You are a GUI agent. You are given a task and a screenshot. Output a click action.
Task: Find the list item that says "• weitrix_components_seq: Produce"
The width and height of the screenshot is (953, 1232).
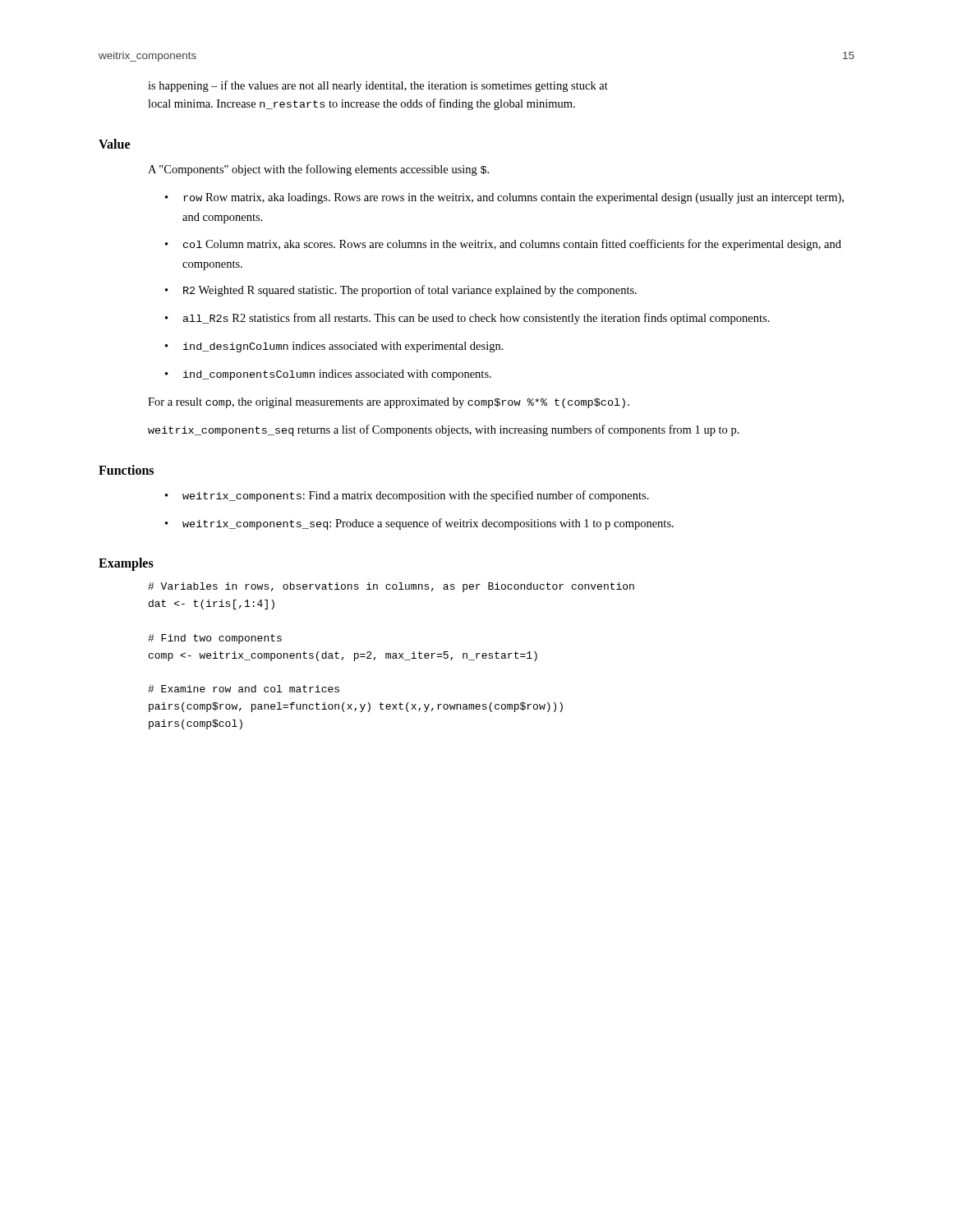(x=509, y=524)
